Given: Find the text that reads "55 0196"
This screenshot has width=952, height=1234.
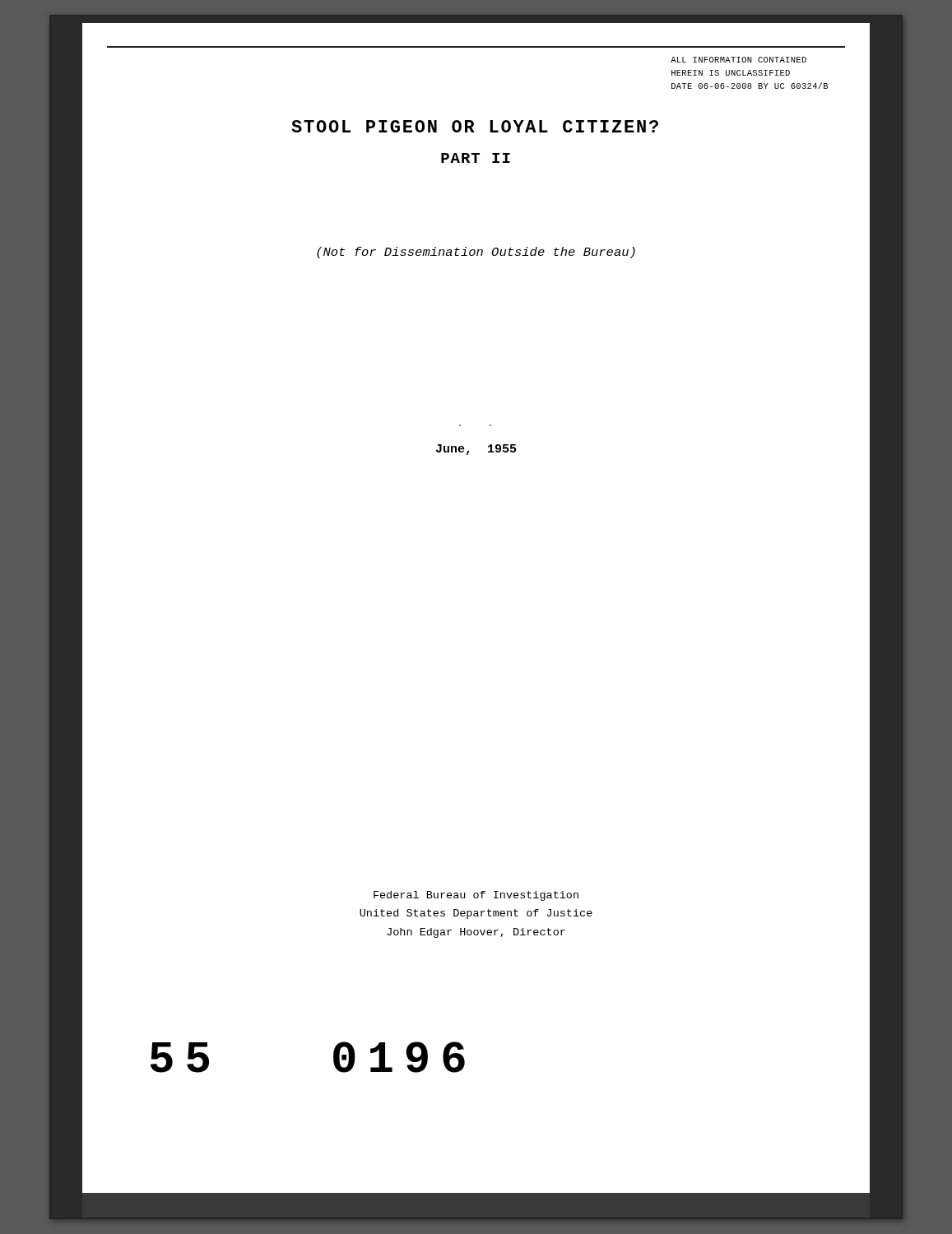Looking at the screenshot, I should pos(381,1057).
